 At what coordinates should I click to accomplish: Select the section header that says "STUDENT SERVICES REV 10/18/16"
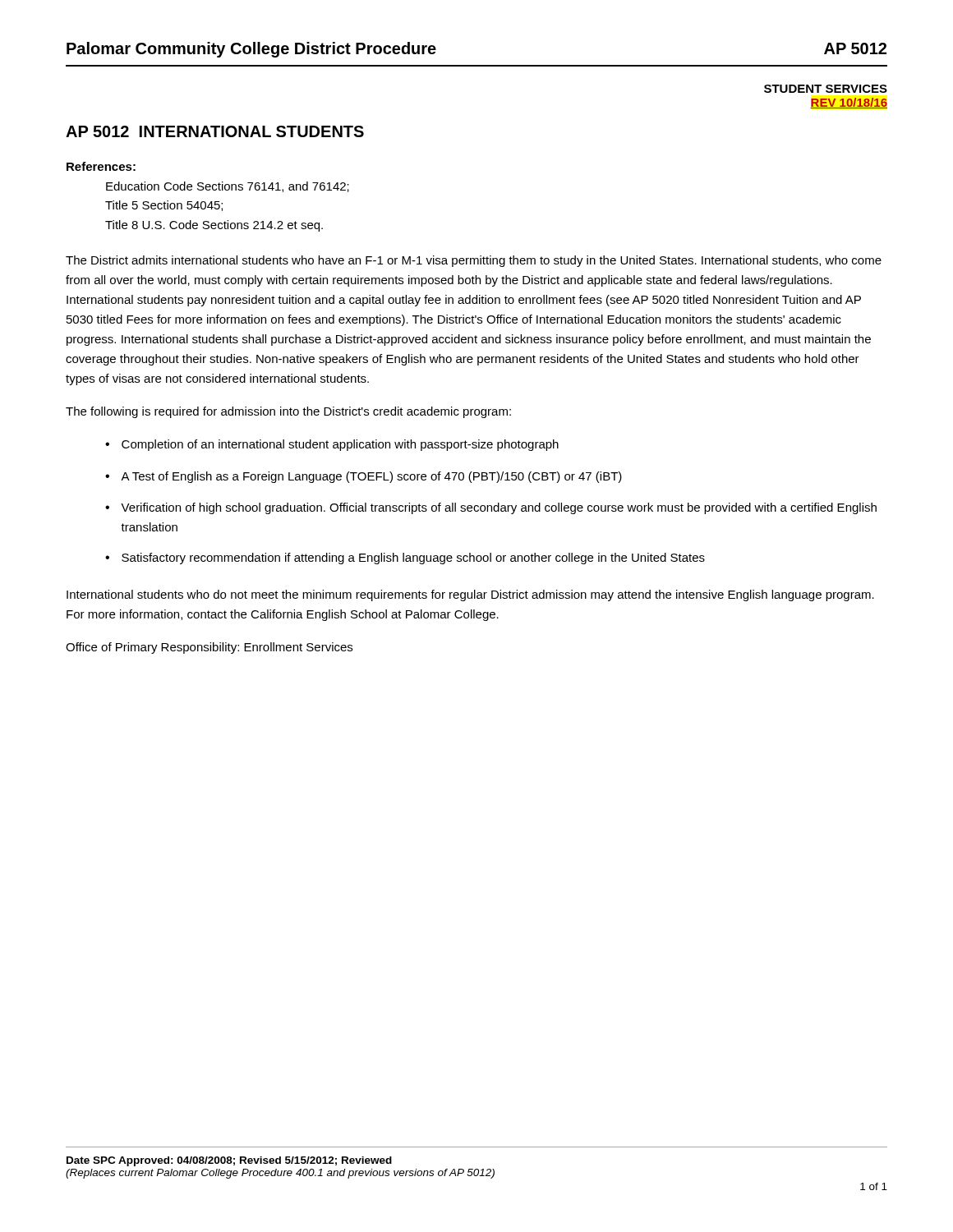(x=826, y=89)
